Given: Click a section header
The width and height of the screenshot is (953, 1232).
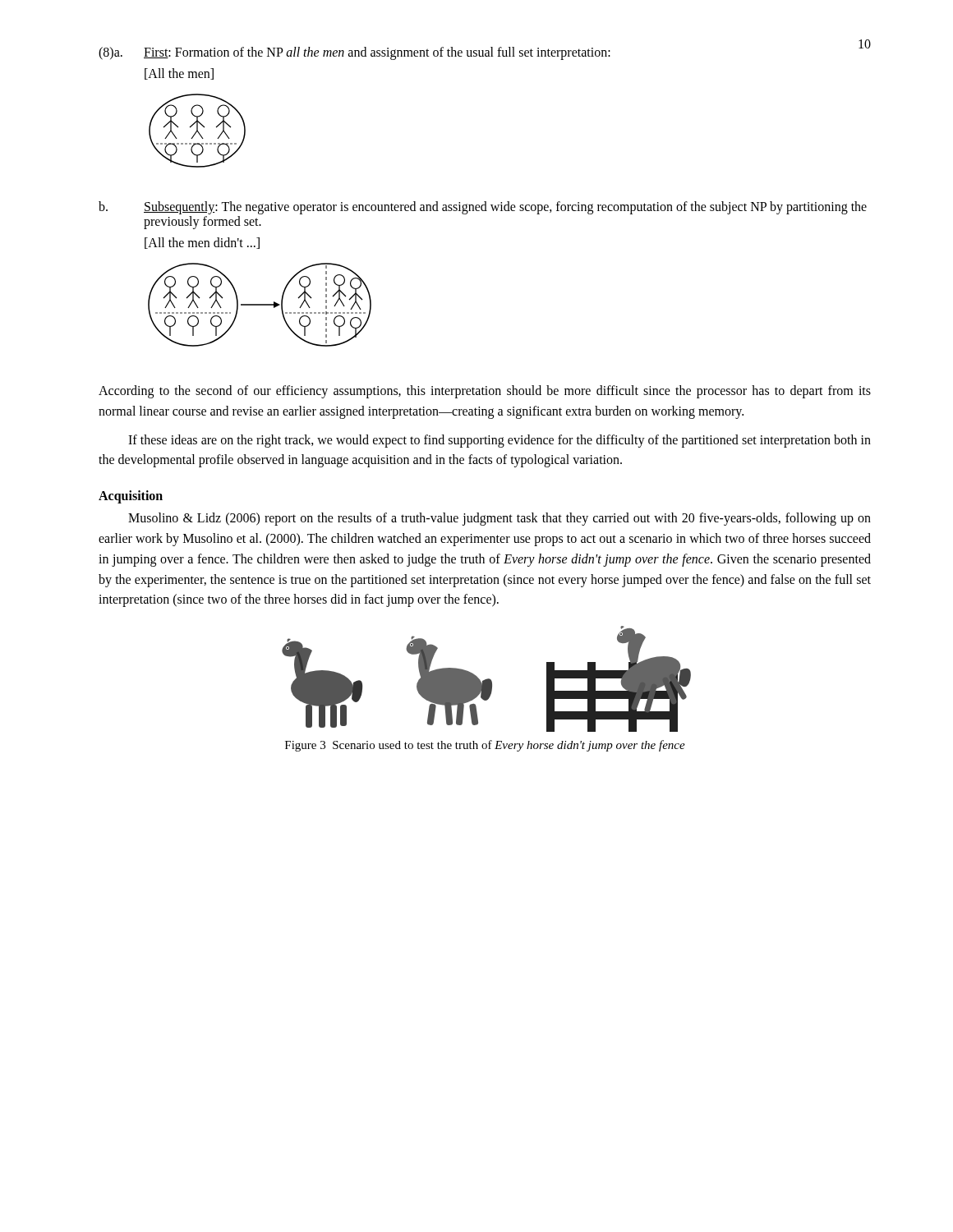Looking at the screenshot, I should (485, 496).
